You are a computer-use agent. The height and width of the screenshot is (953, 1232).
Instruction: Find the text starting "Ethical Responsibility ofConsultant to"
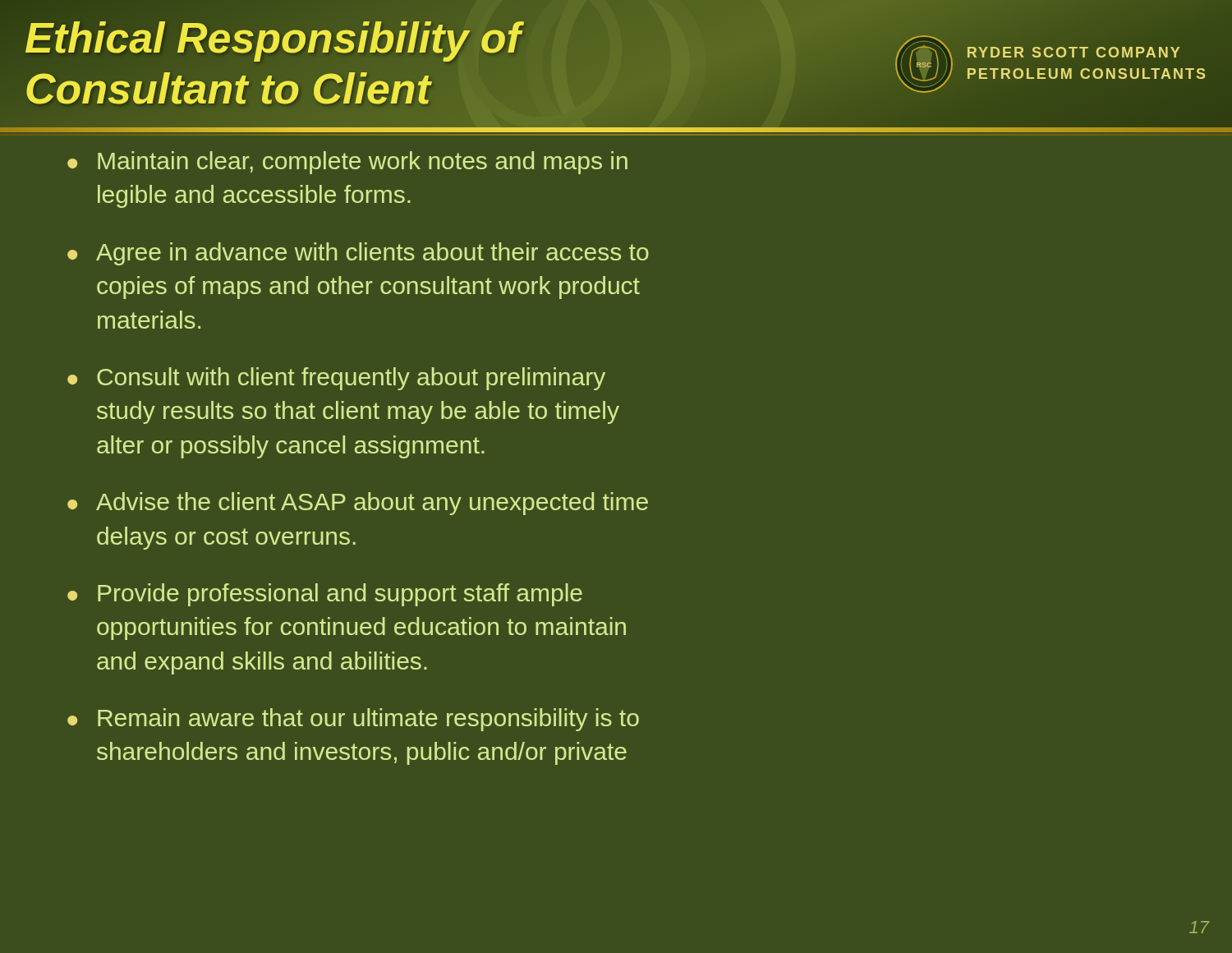coord(616,64)
